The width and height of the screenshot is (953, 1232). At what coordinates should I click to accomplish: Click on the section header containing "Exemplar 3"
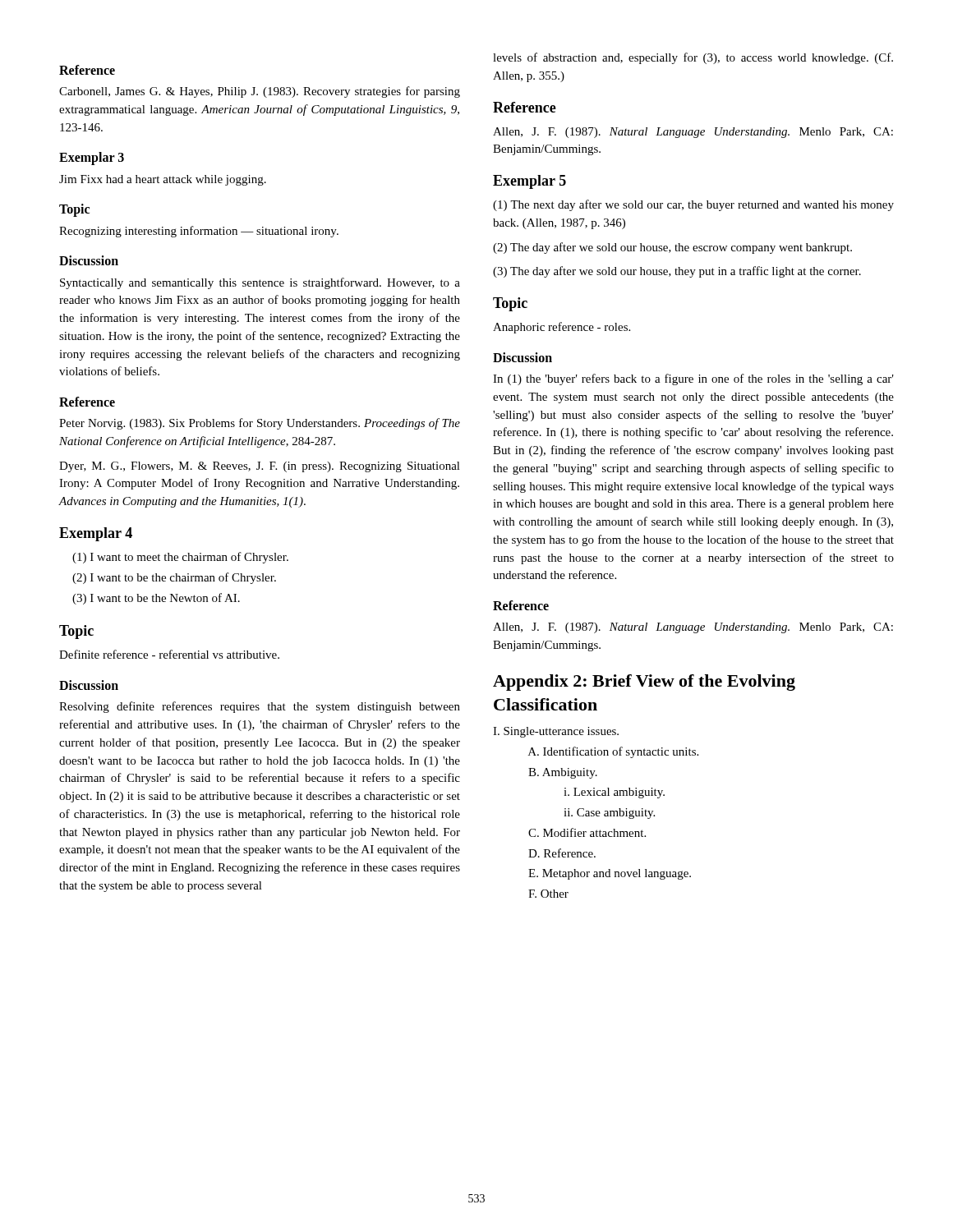(x=92, y=158)
